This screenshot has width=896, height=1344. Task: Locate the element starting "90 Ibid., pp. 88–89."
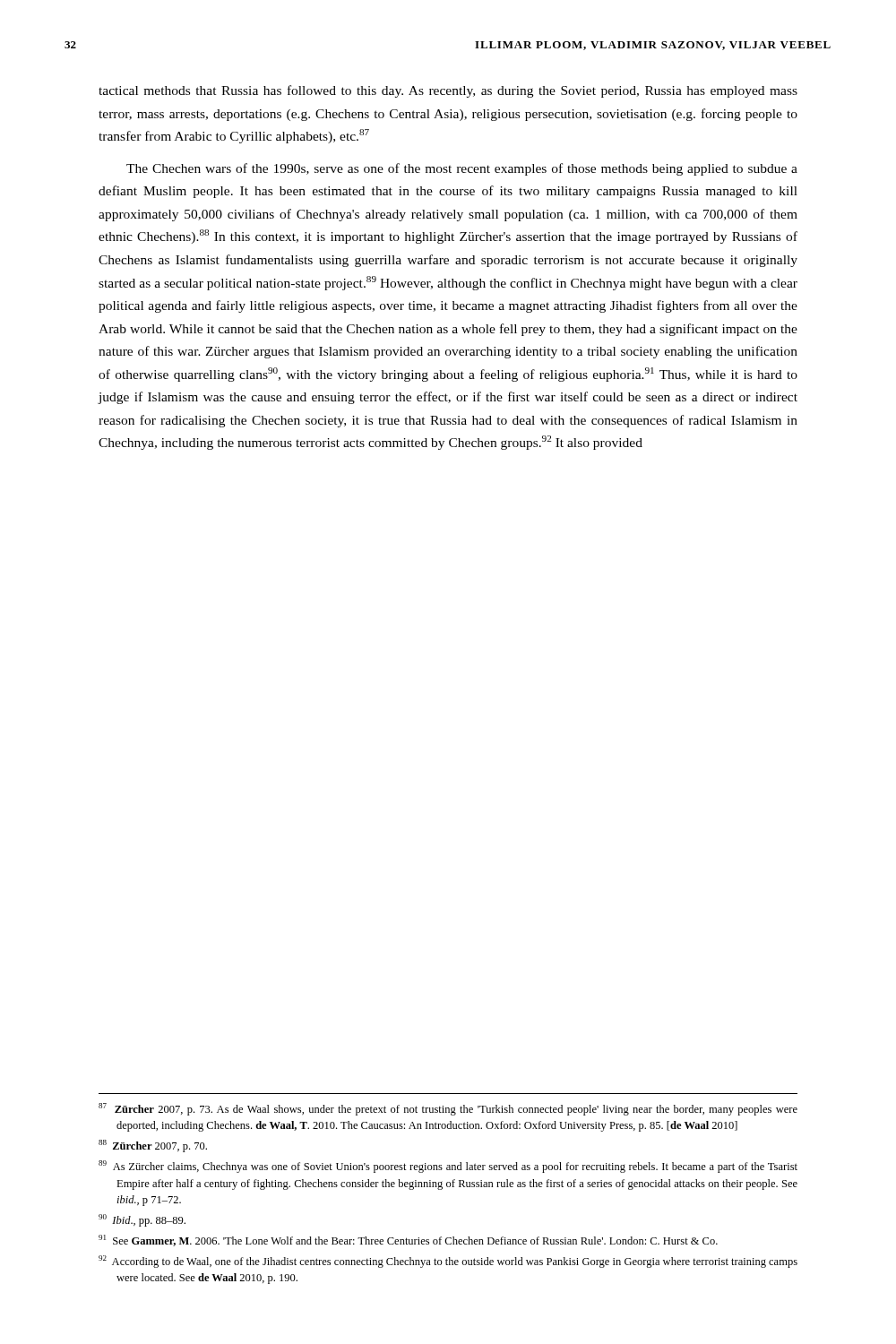[142, 1219]
